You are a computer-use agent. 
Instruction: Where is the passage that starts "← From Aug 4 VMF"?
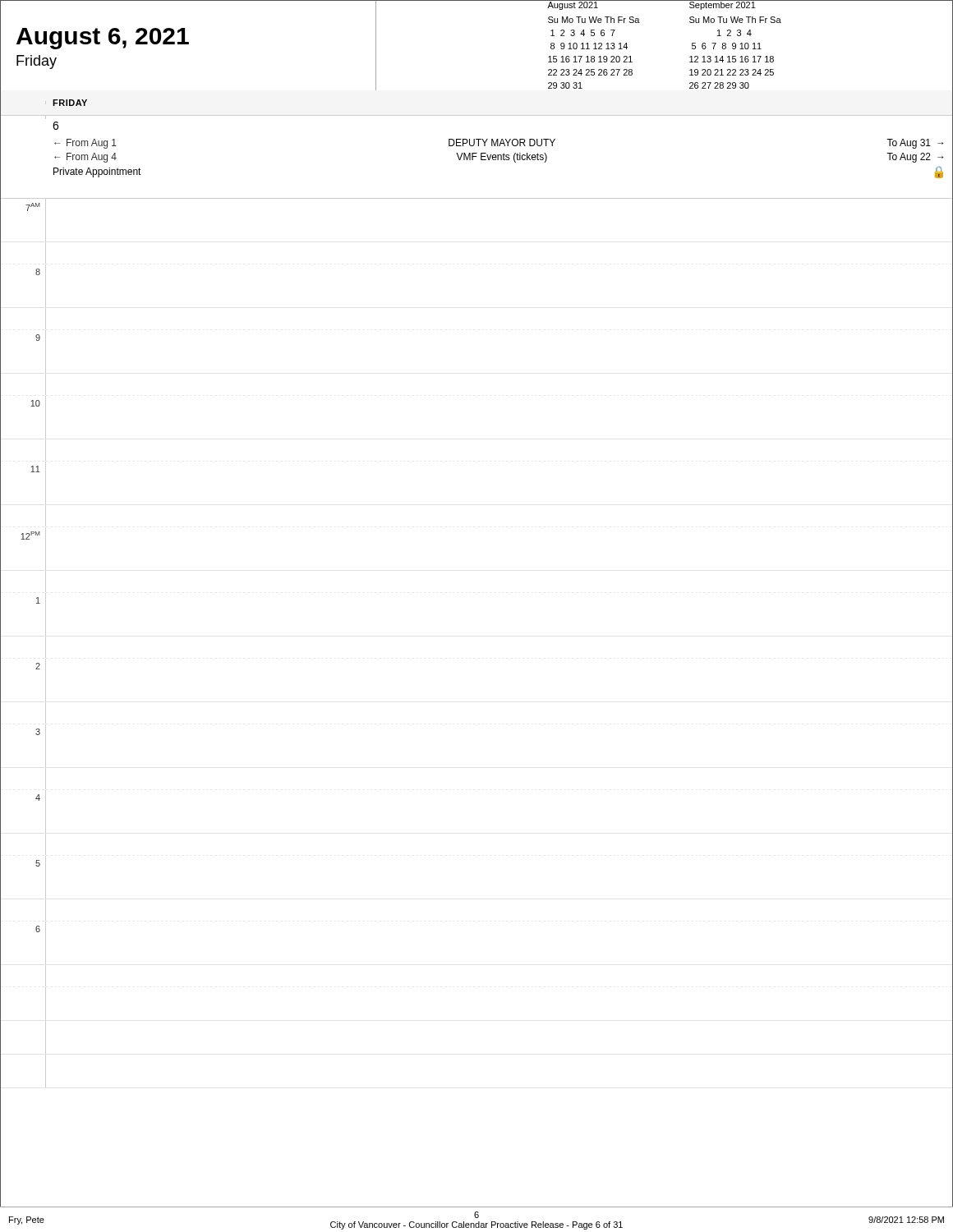click(499, 157)
